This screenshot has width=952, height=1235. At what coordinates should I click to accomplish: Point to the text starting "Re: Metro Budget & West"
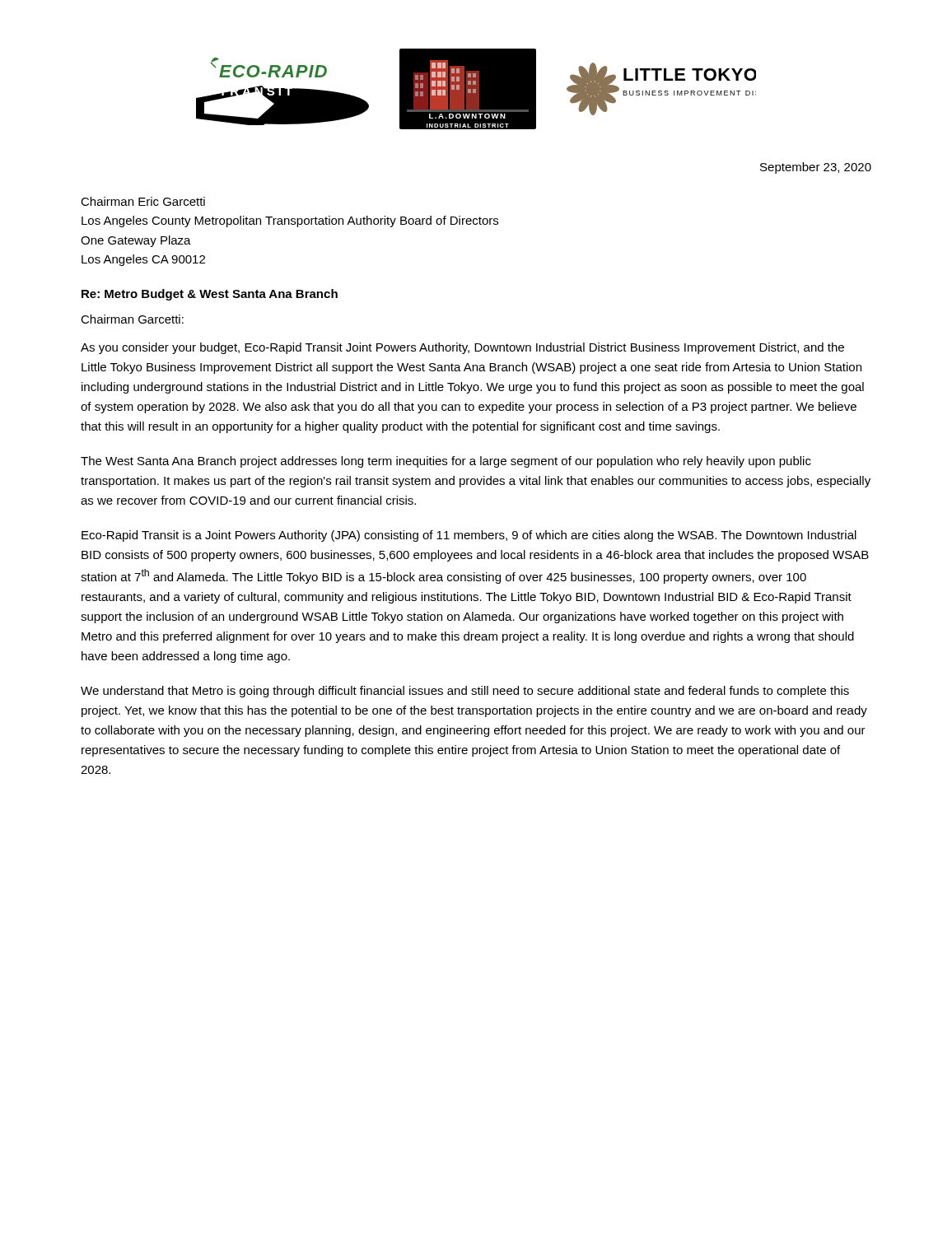[x=209, y=293]
